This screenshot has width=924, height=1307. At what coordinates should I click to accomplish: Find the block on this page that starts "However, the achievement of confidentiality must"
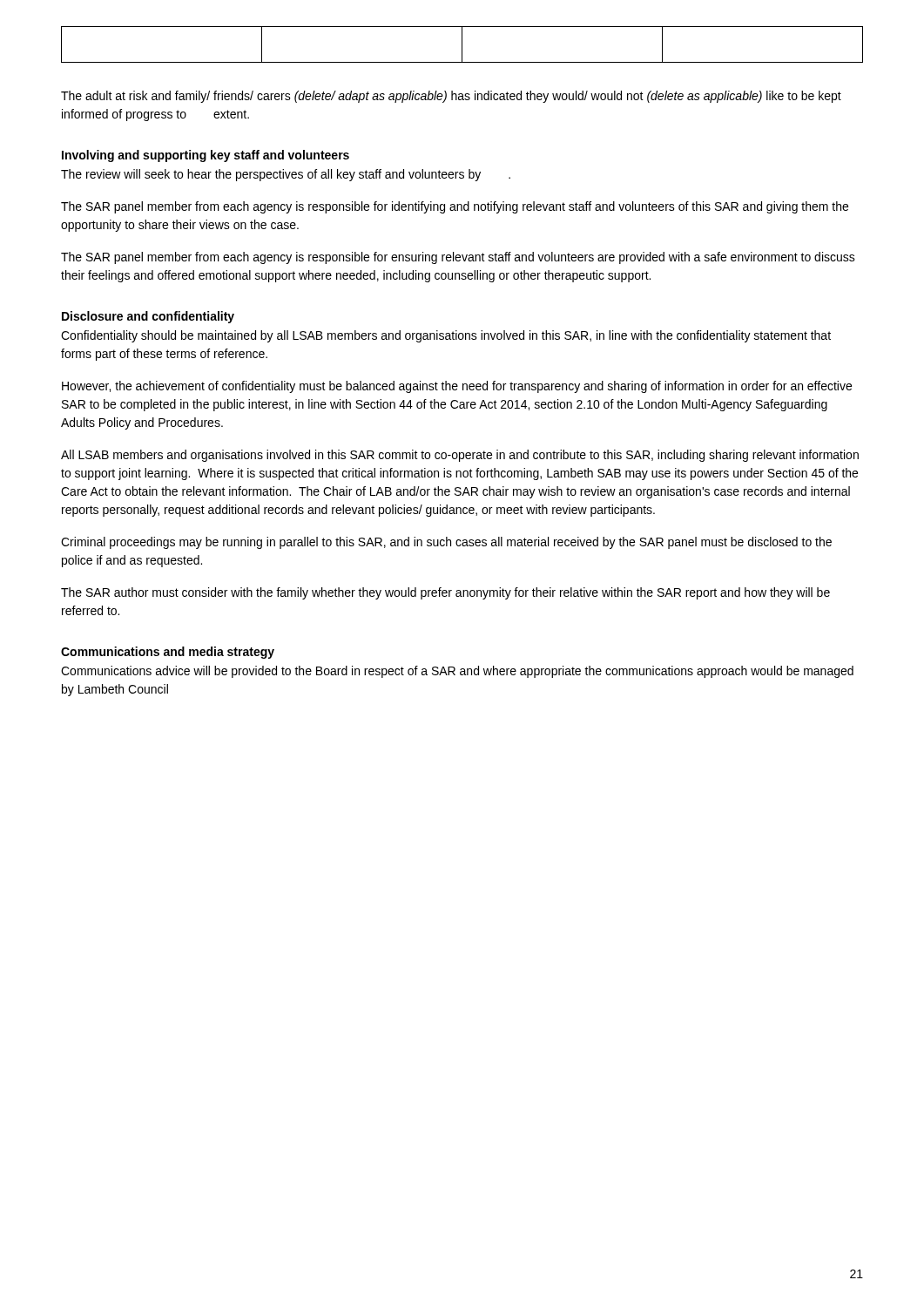point(457,404)
